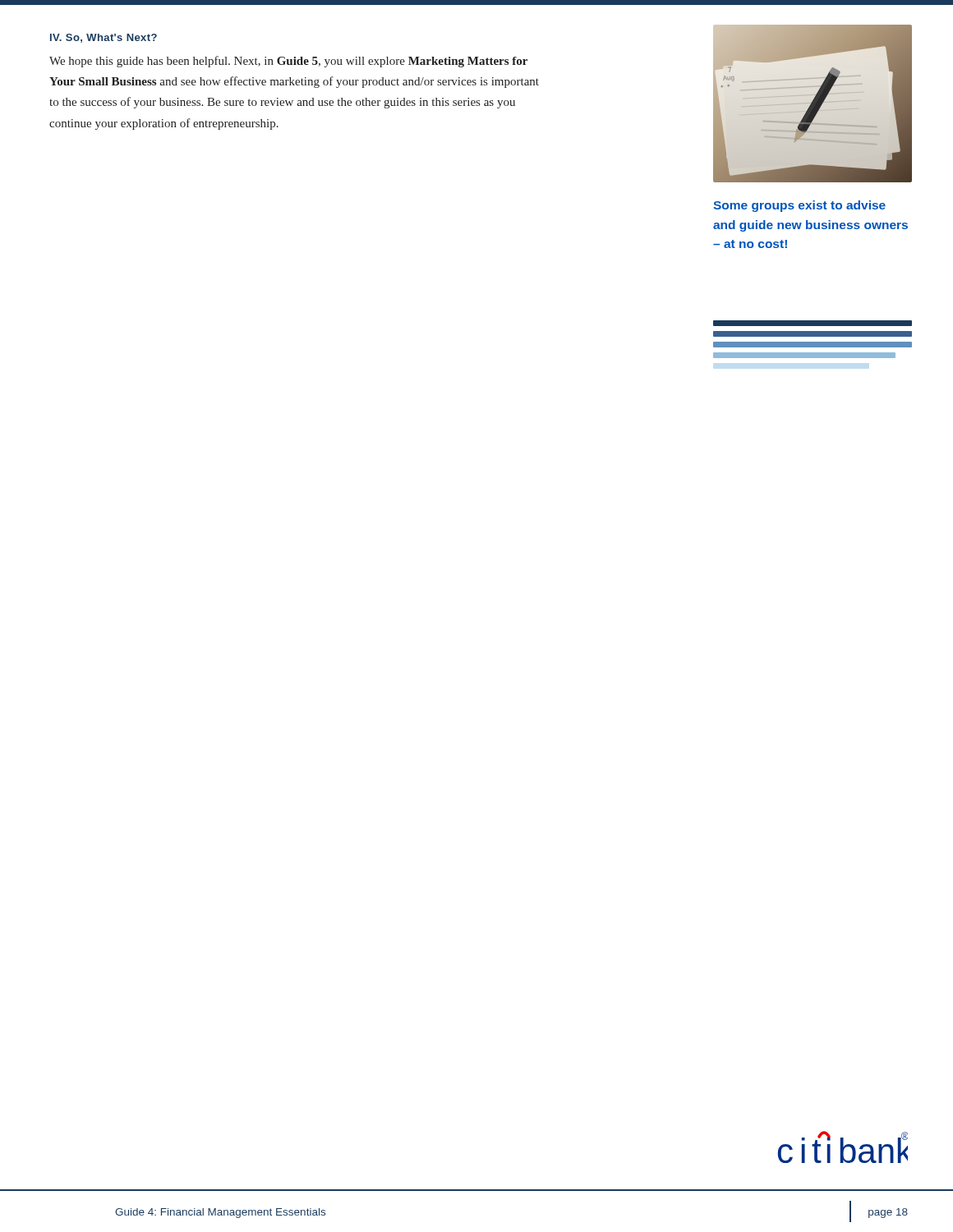Click on the text starting "We hope this guide"
This screenshot has width=953, height=1232.
point(294,92)
